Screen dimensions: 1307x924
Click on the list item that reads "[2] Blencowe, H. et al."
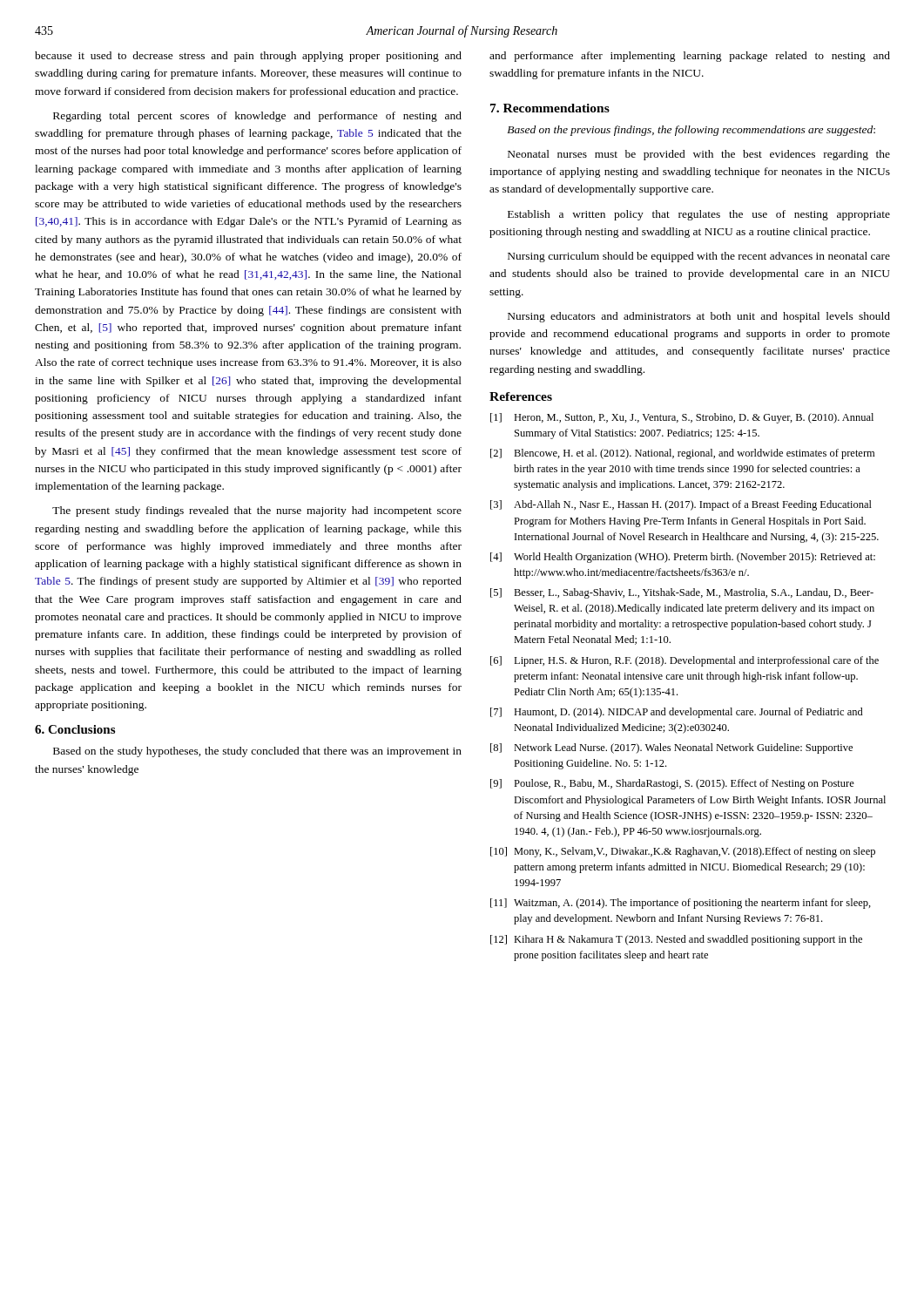[690, 469]
